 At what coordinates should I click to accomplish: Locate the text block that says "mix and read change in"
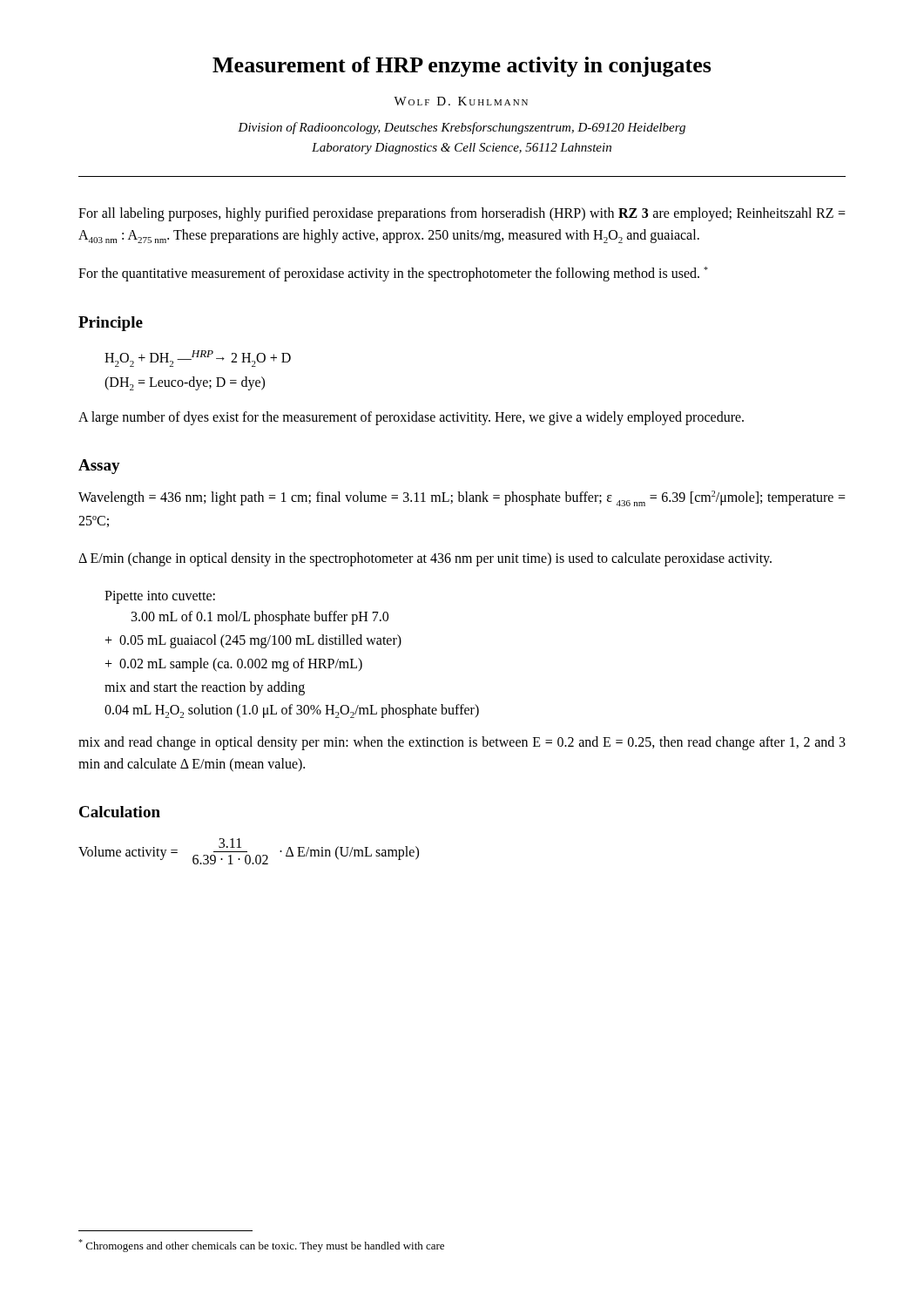(x=462, y=753)
